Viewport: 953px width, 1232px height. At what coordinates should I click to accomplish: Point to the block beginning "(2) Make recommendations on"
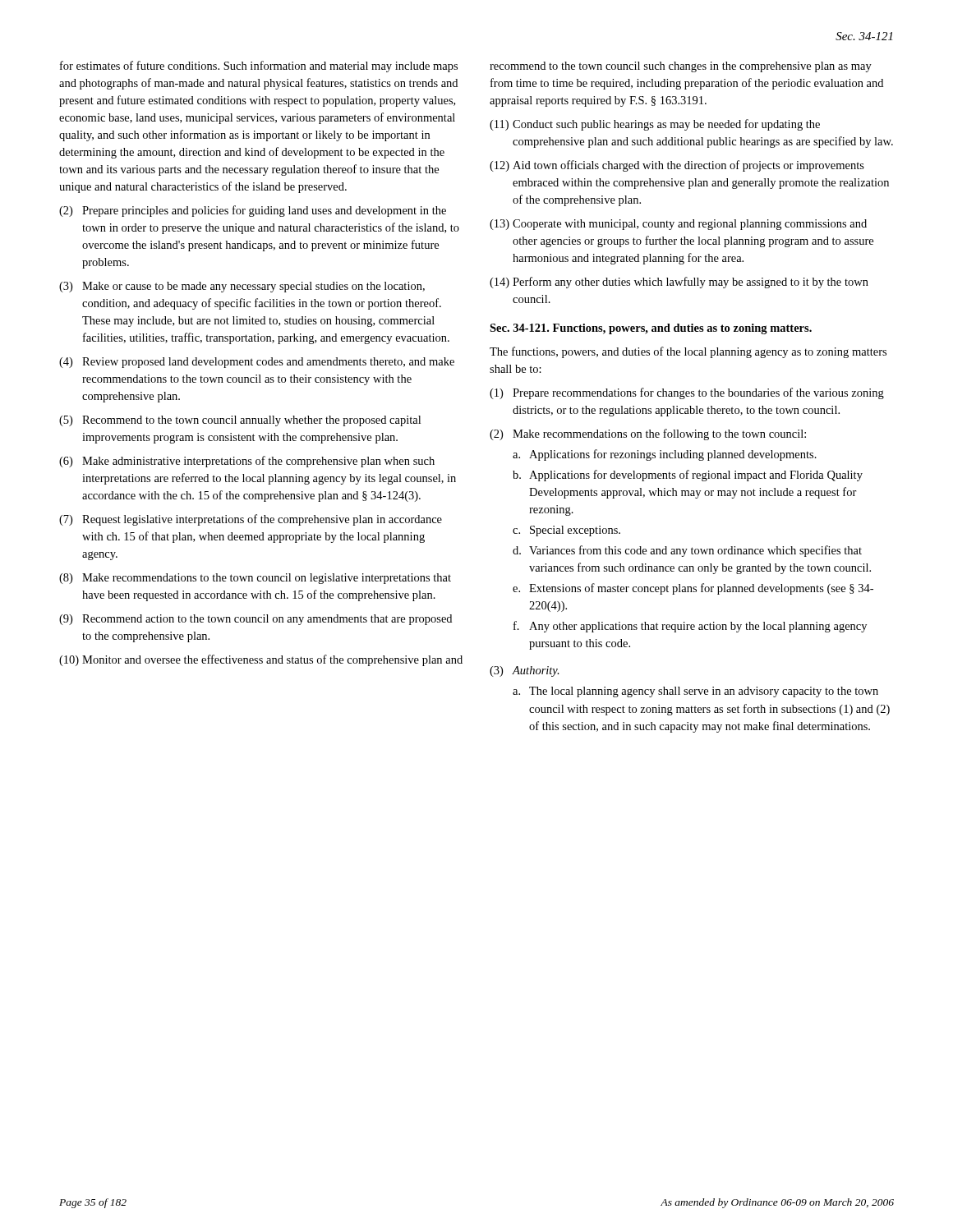tap(692, 541)
